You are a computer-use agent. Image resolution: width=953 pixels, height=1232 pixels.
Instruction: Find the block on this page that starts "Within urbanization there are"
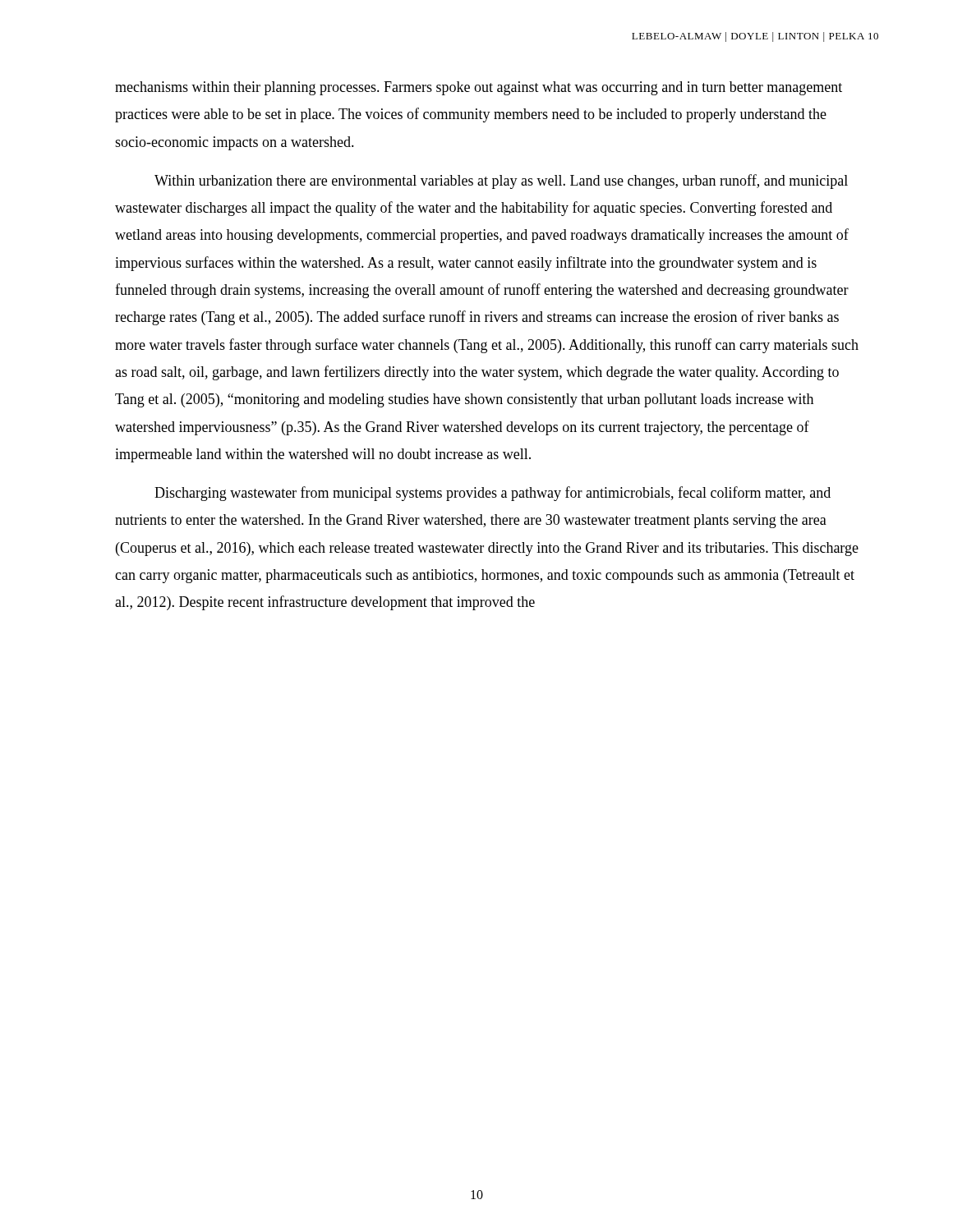489,318
